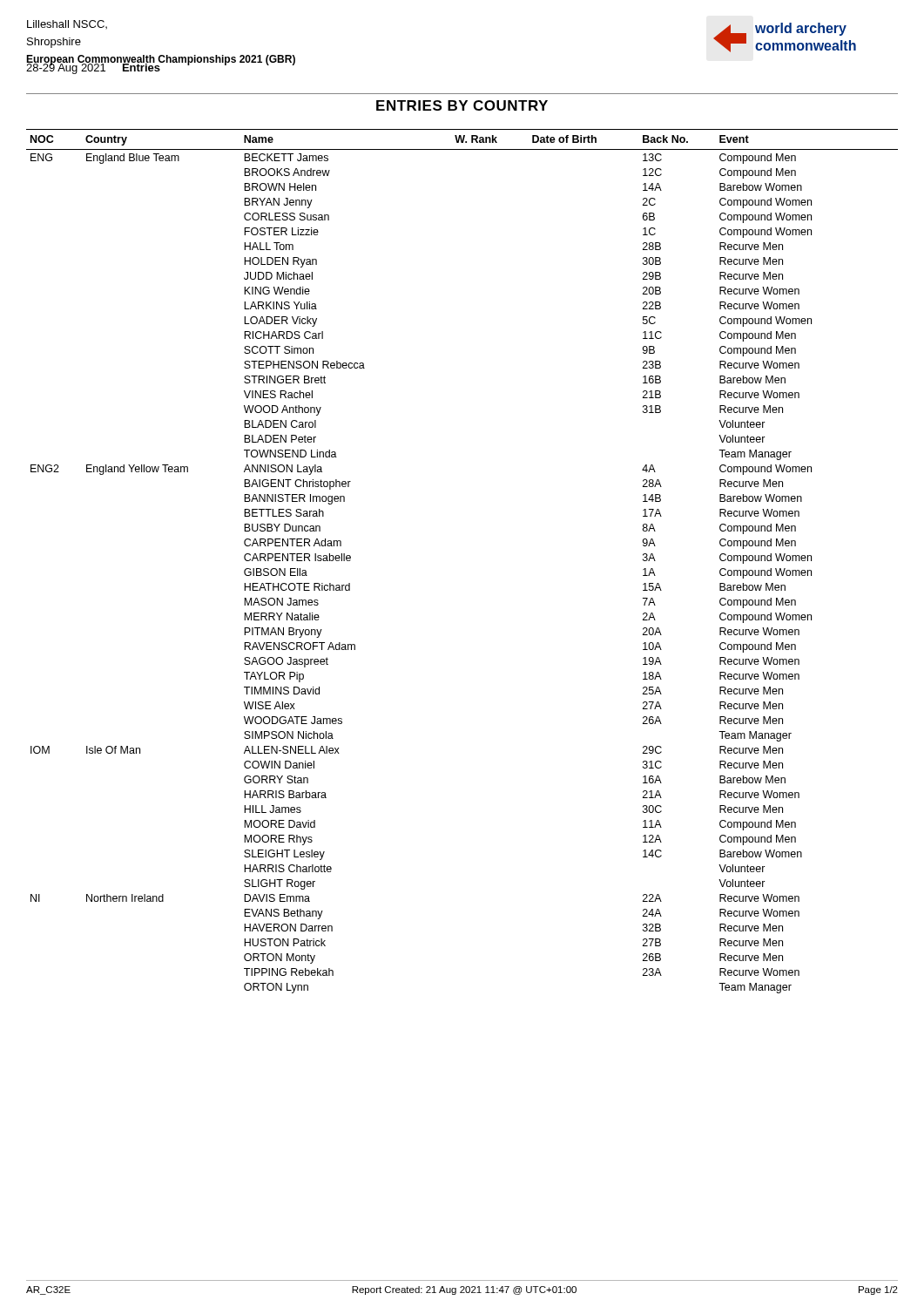Locate the title with the text "ENTRIES BY COUNTRY"
924x1307 pixels.
(462, 106)
